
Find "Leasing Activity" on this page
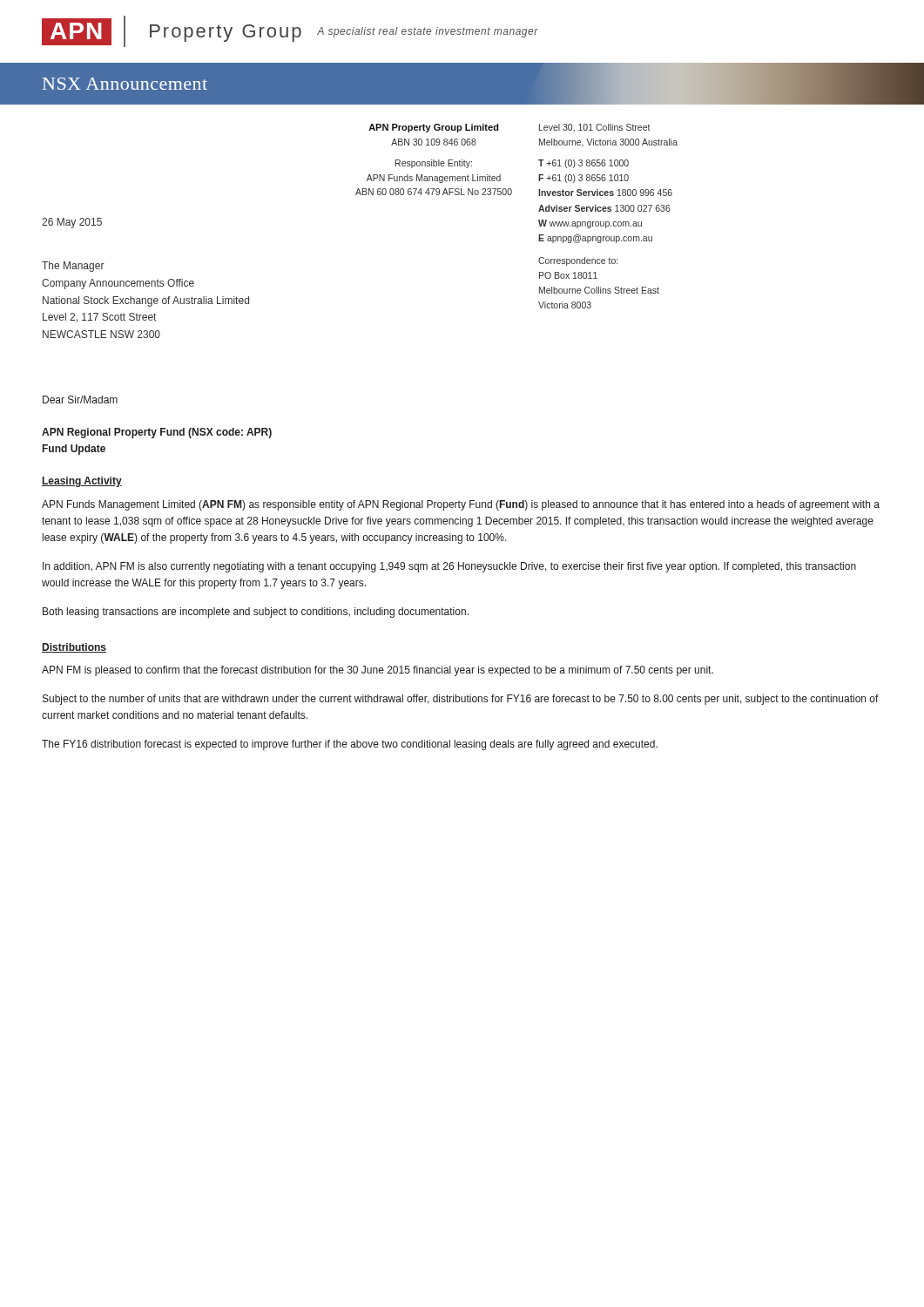point(82,481)
